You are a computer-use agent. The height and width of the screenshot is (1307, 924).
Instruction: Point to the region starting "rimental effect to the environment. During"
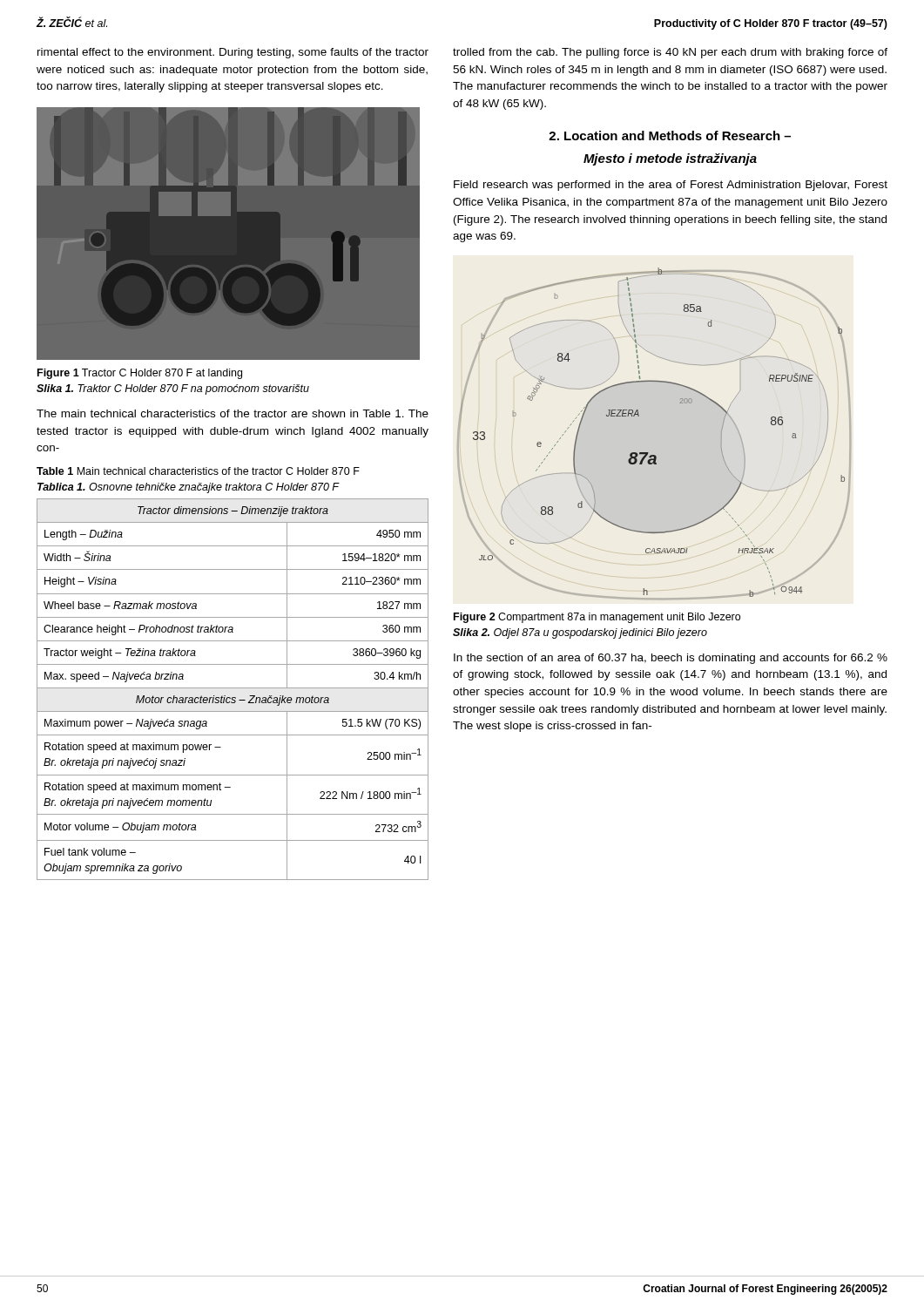pyautogui.click(x=233, y=69)
